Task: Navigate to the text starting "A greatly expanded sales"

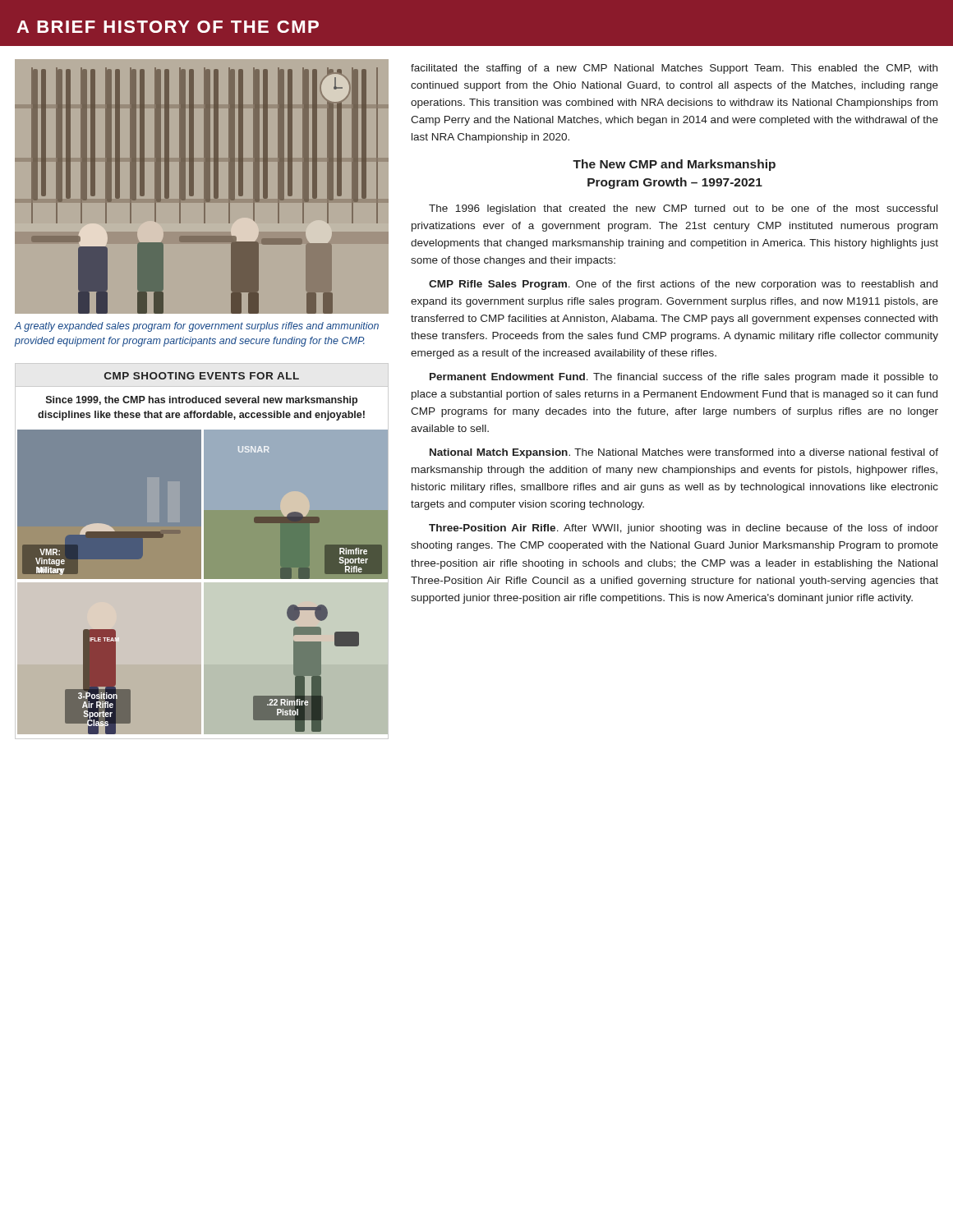Action: [x=197, y=334]
